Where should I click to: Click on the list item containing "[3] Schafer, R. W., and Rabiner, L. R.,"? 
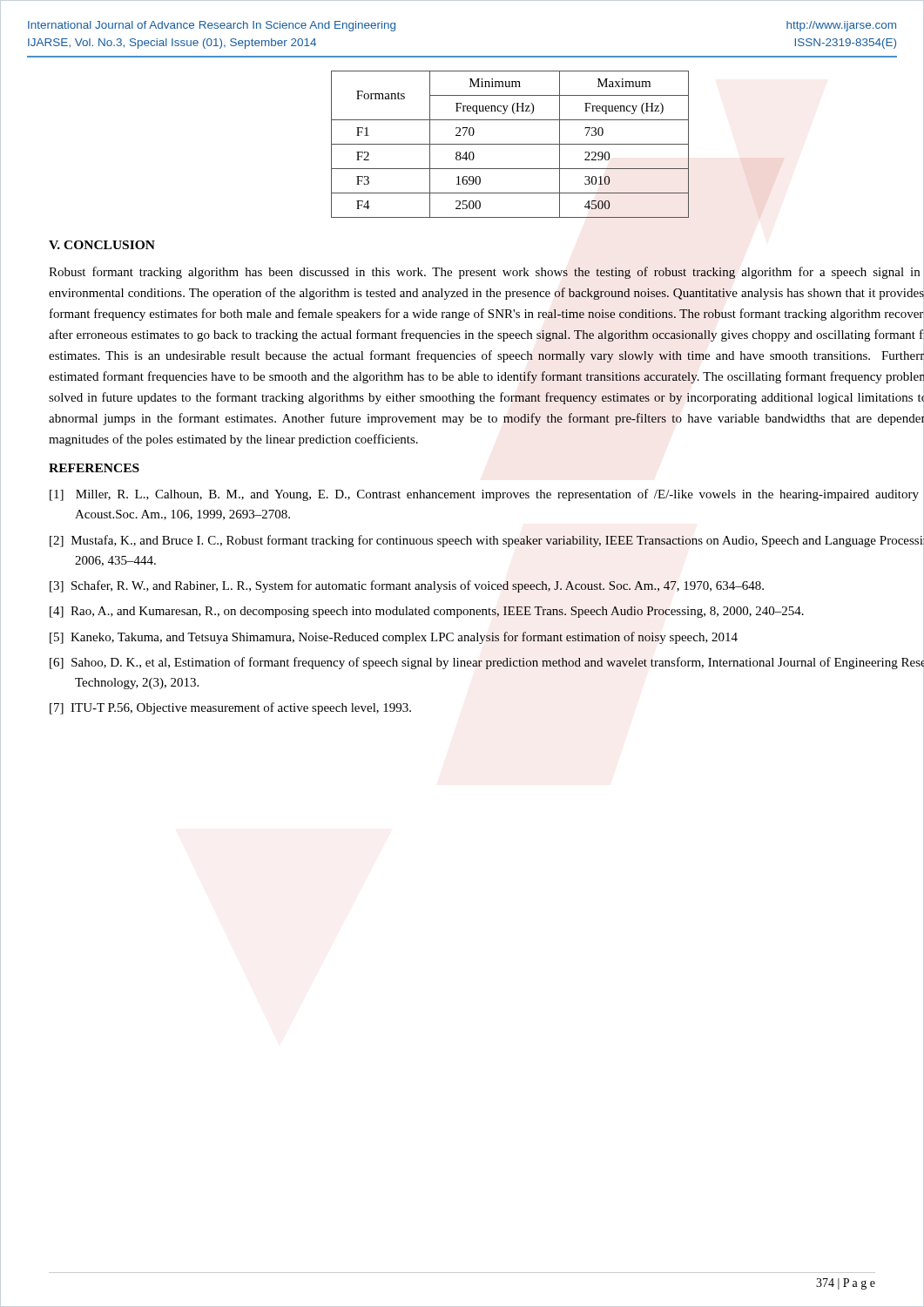[x=407, y=586]
